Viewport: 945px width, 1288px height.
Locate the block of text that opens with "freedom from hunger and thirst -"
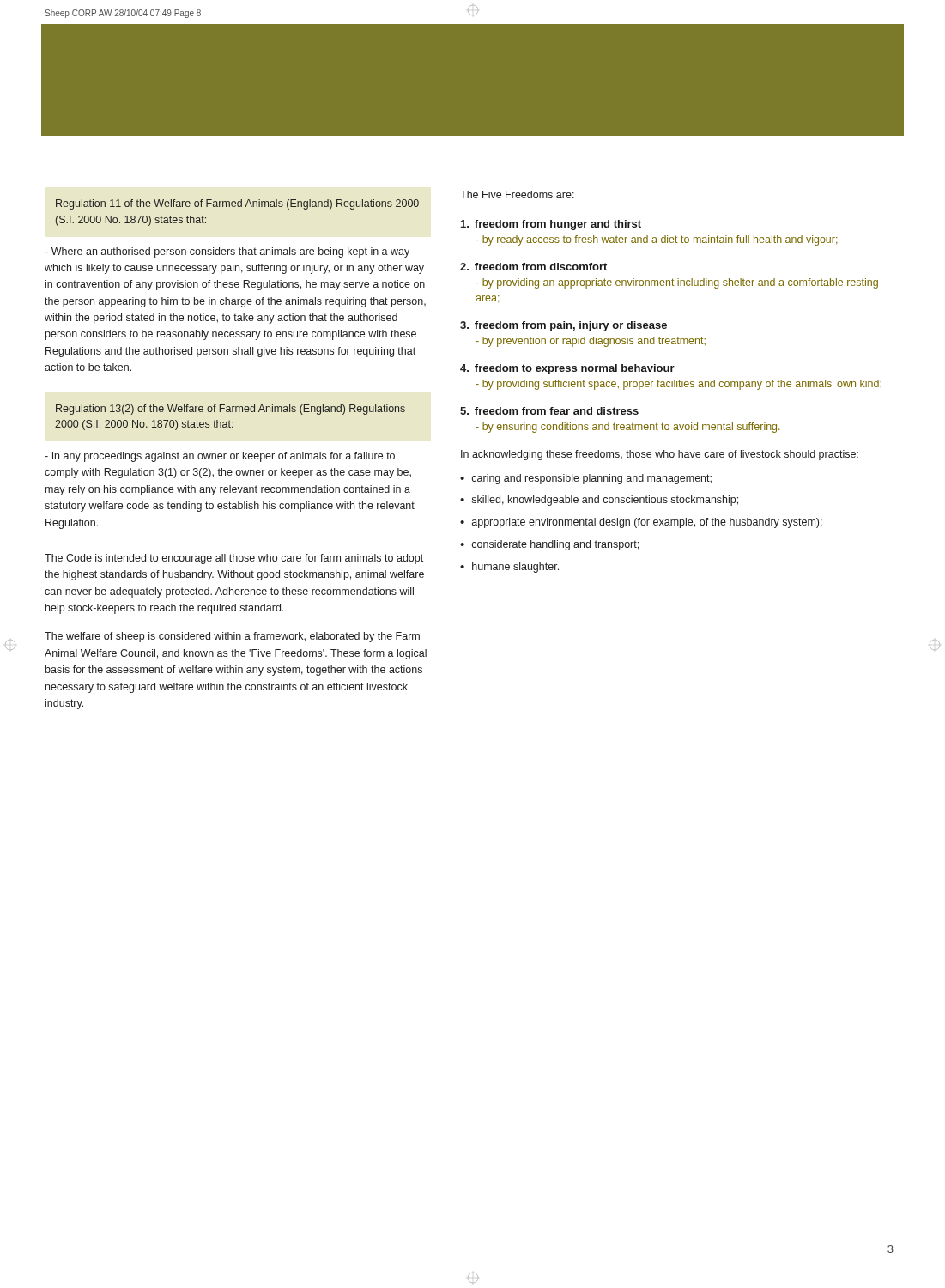679,232
